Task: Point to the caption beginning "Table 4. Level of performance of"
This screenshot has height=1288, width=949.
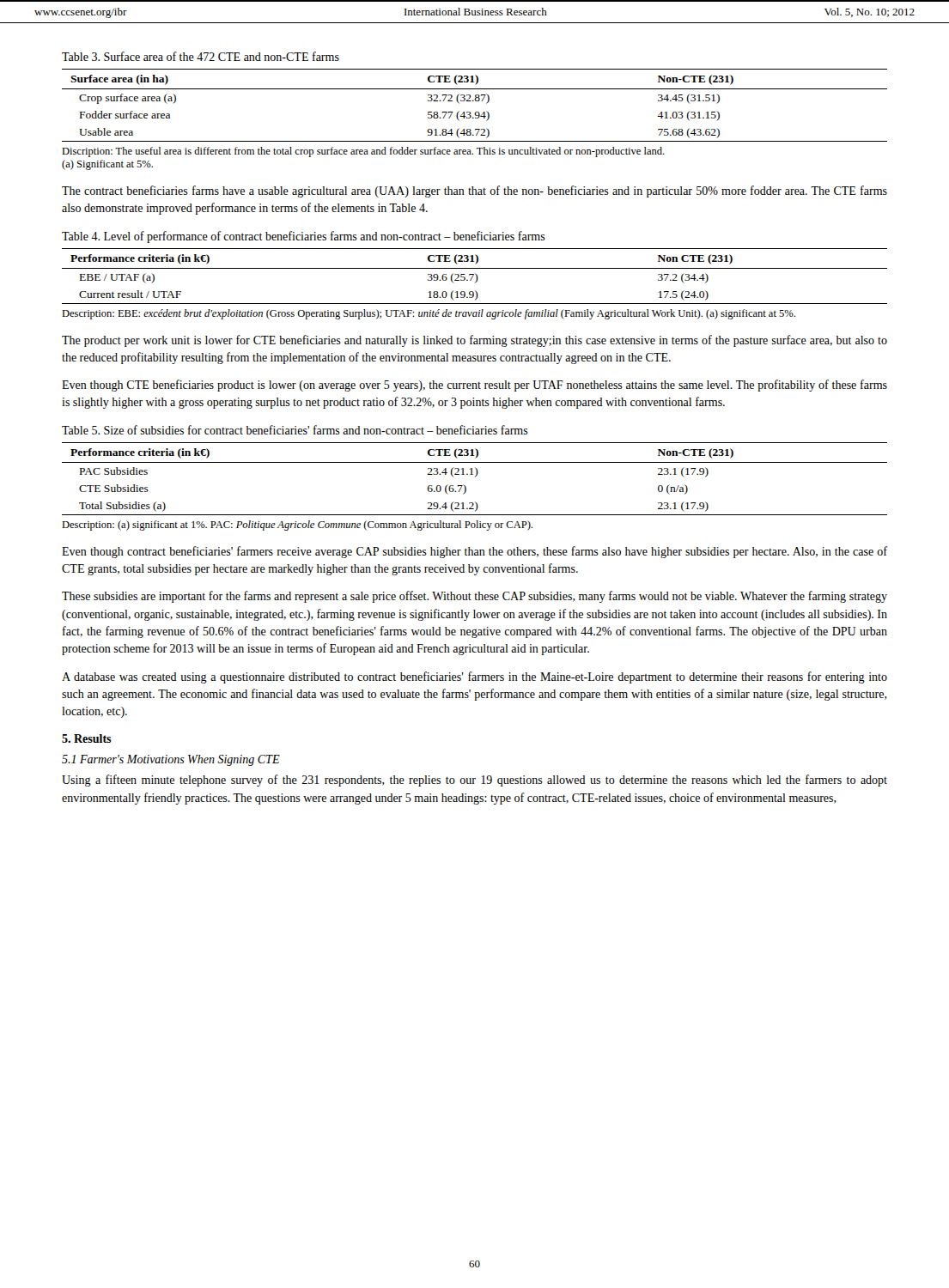Action: click(x=303, y=236)
